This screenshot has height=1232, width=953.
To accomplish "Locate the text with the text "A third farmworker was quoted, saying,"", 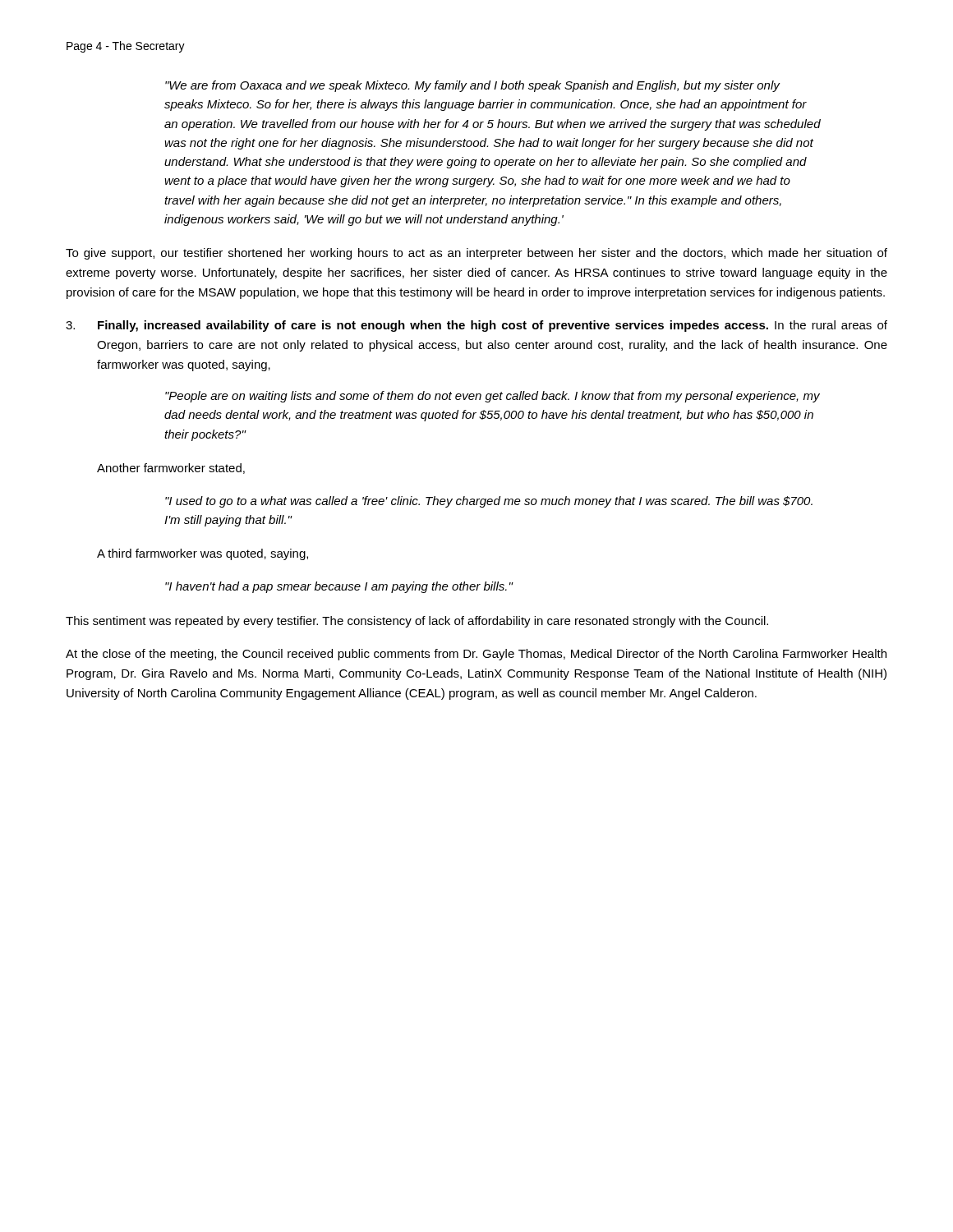I will pos(203,553).
